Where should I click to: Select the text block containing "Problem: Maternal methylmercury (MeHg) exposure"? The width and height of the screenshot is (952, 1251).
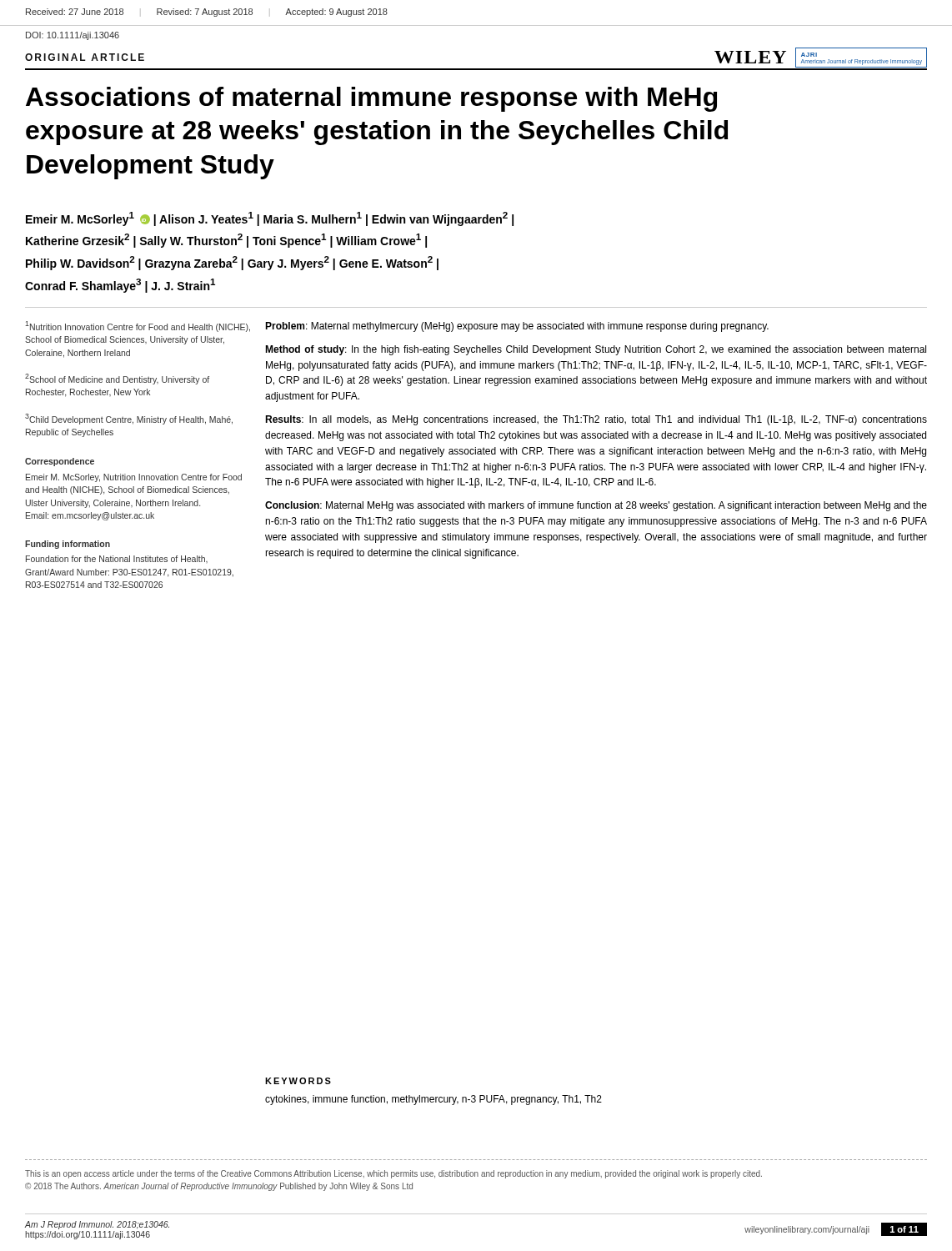click(x=596, y=440)
